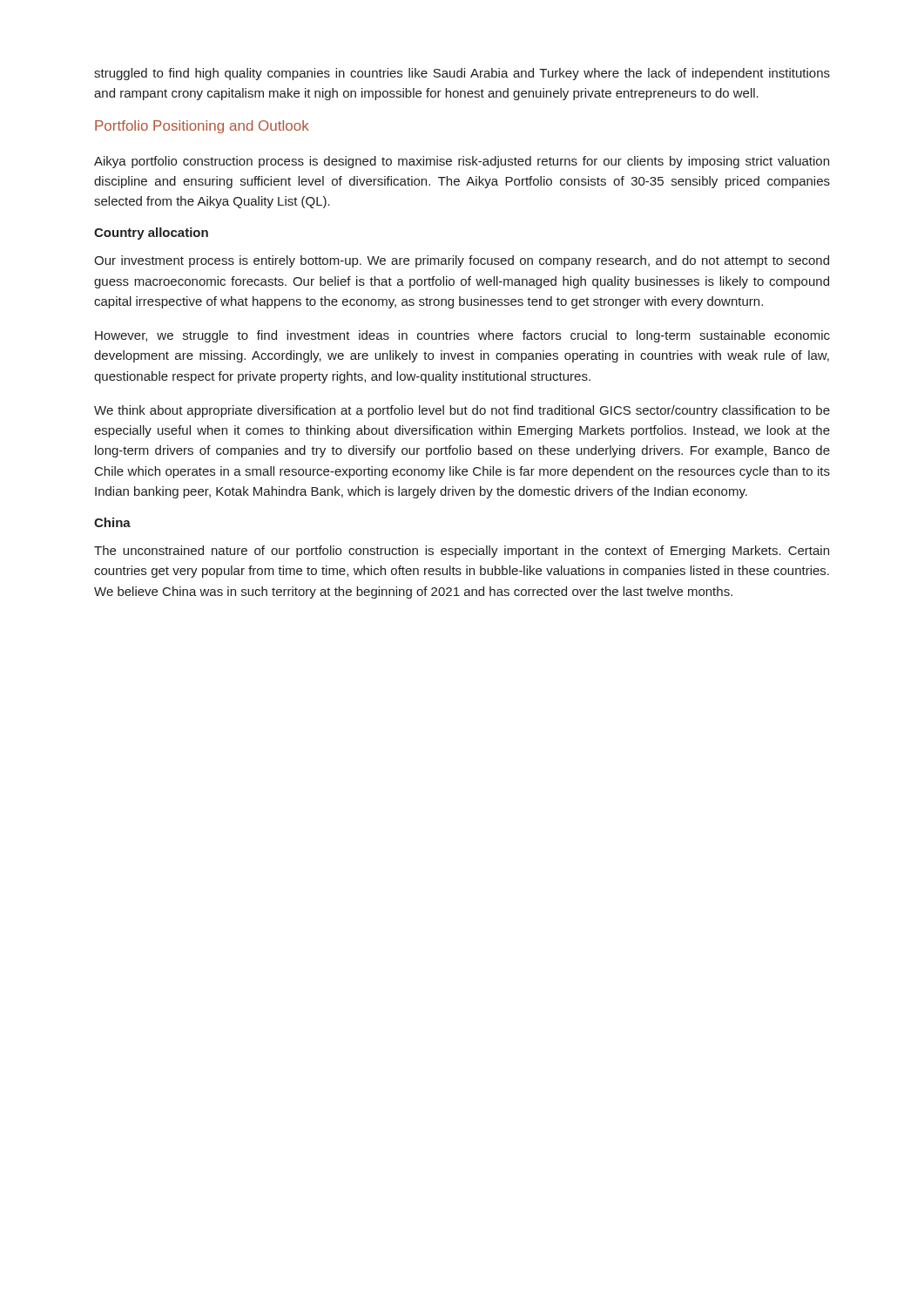Click on the block starting "struggled to find high quality companies in countries"

coord(462,83)
